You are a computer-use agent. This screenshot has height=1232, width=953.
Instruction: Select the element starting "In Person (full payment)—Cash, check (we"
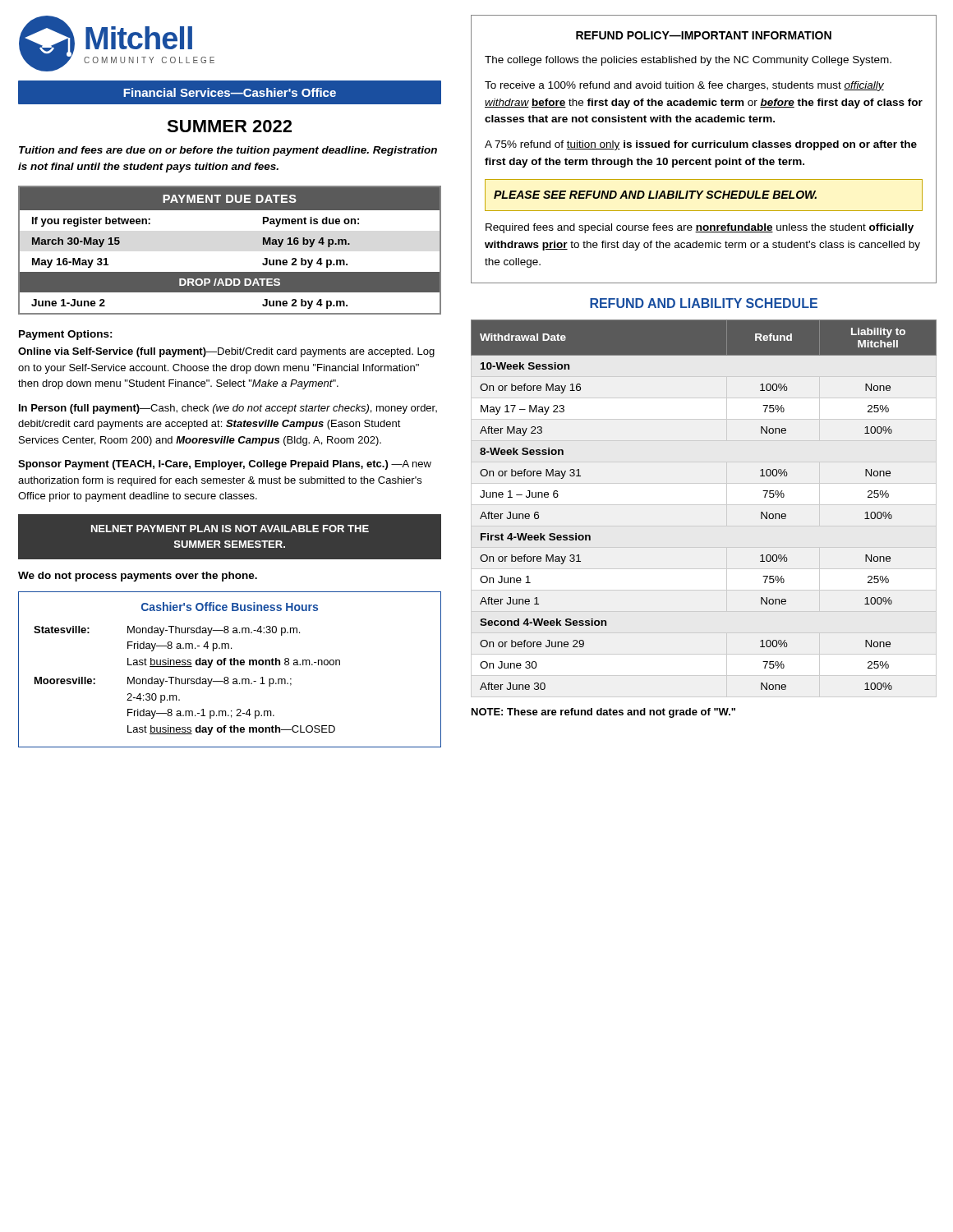click(x=228, y=424)
